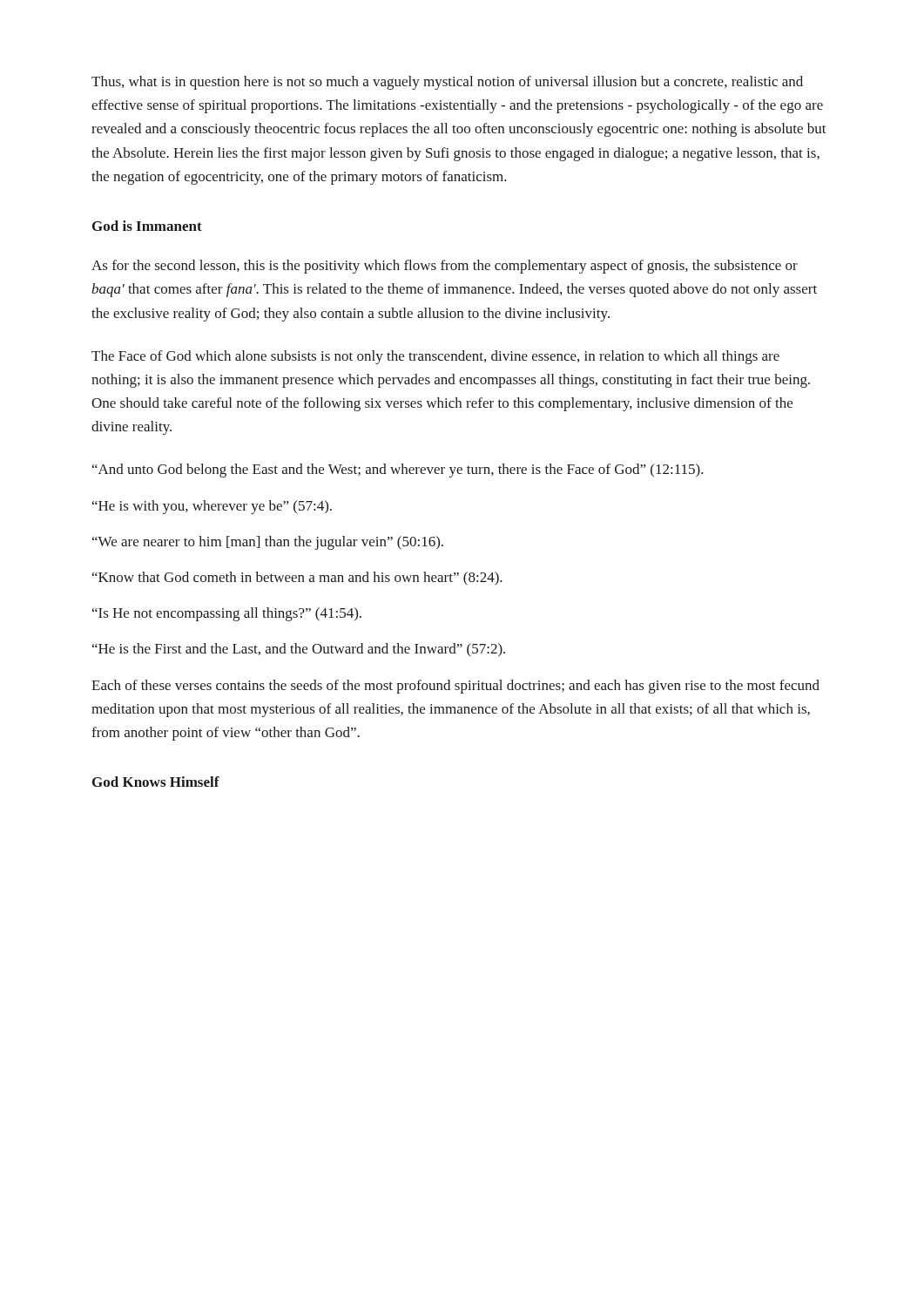Point to the block beginning "“Know that God cometh in between a man"
This screenshot has width=924, height=1307.
(x=297, y=577)
